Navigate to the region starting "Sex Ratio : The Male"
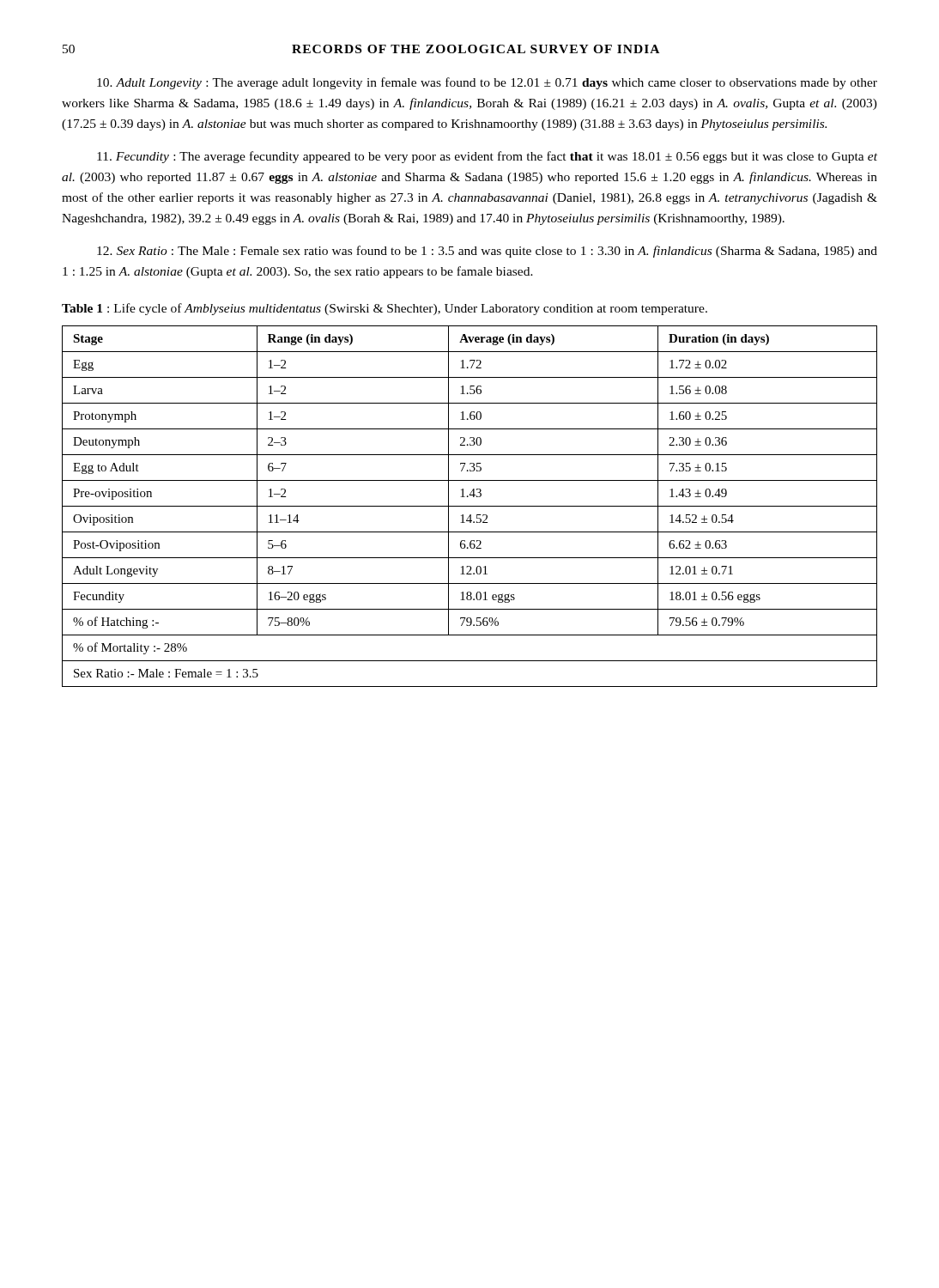Viewport: 939px width, 1288px height. pyautogui.click(x=470, y=261)
